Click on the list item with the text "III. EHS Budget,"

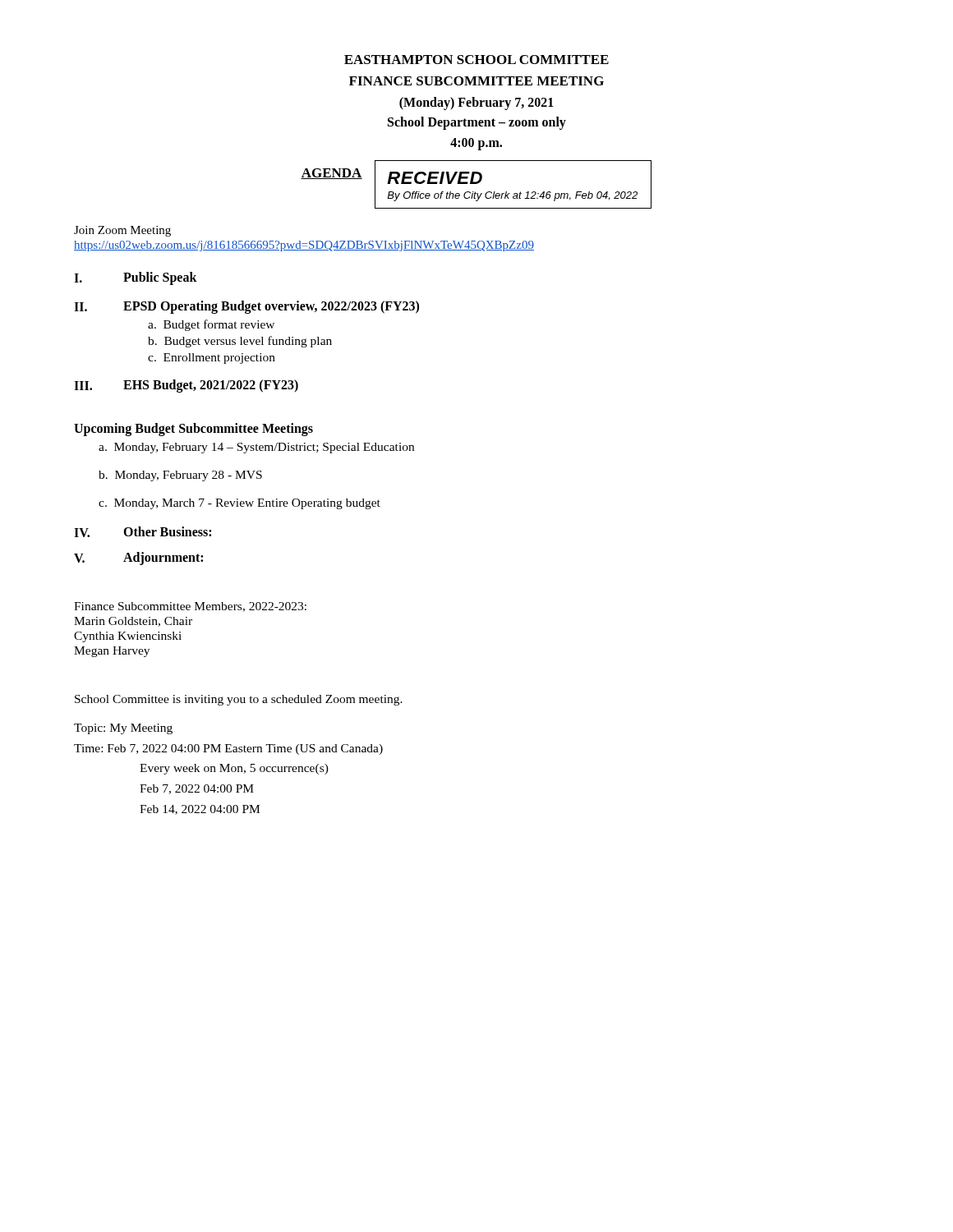(x=186, y=386)
